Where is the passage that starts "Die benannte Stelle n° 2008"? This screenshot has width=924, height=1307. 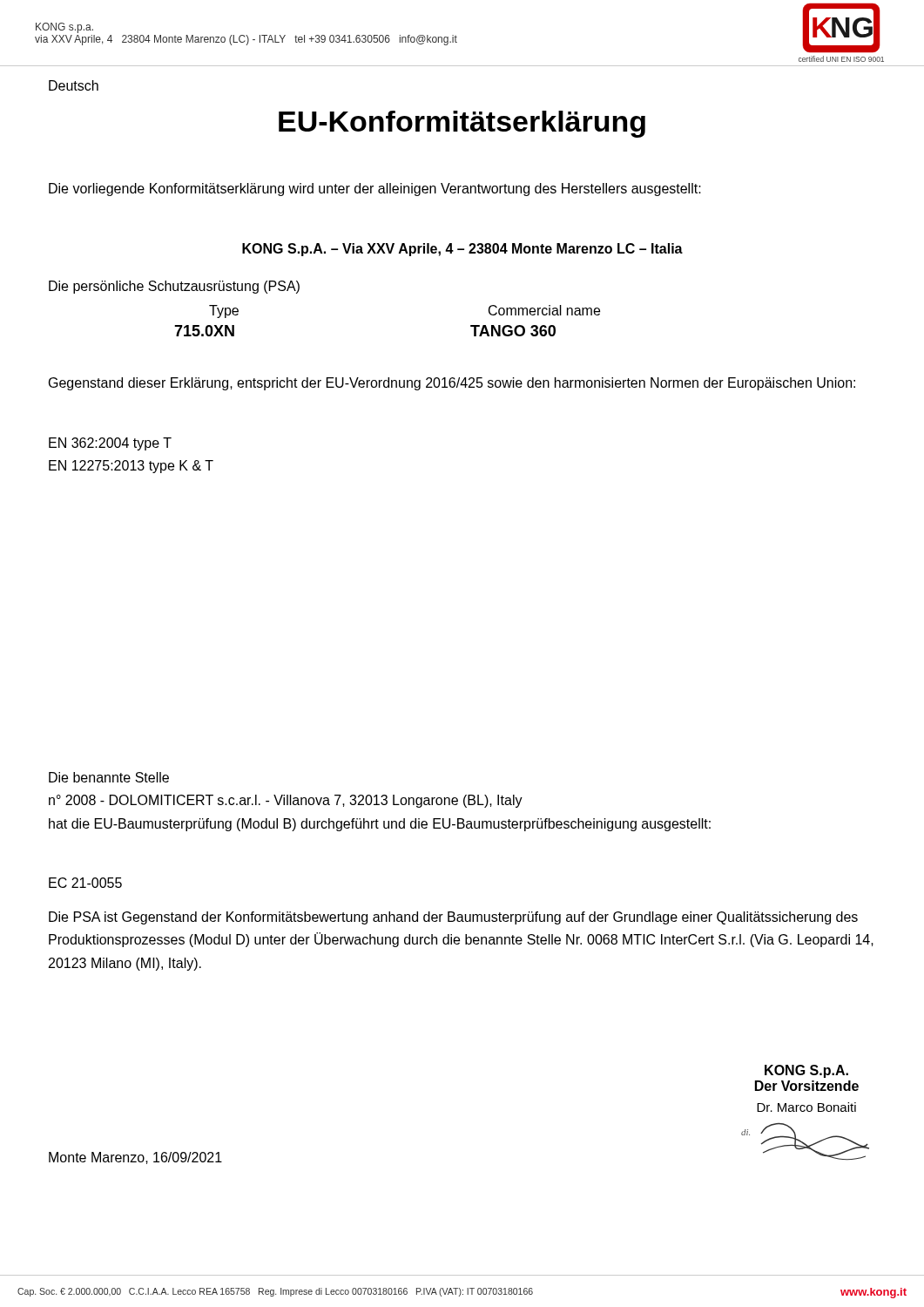(380, 801)
